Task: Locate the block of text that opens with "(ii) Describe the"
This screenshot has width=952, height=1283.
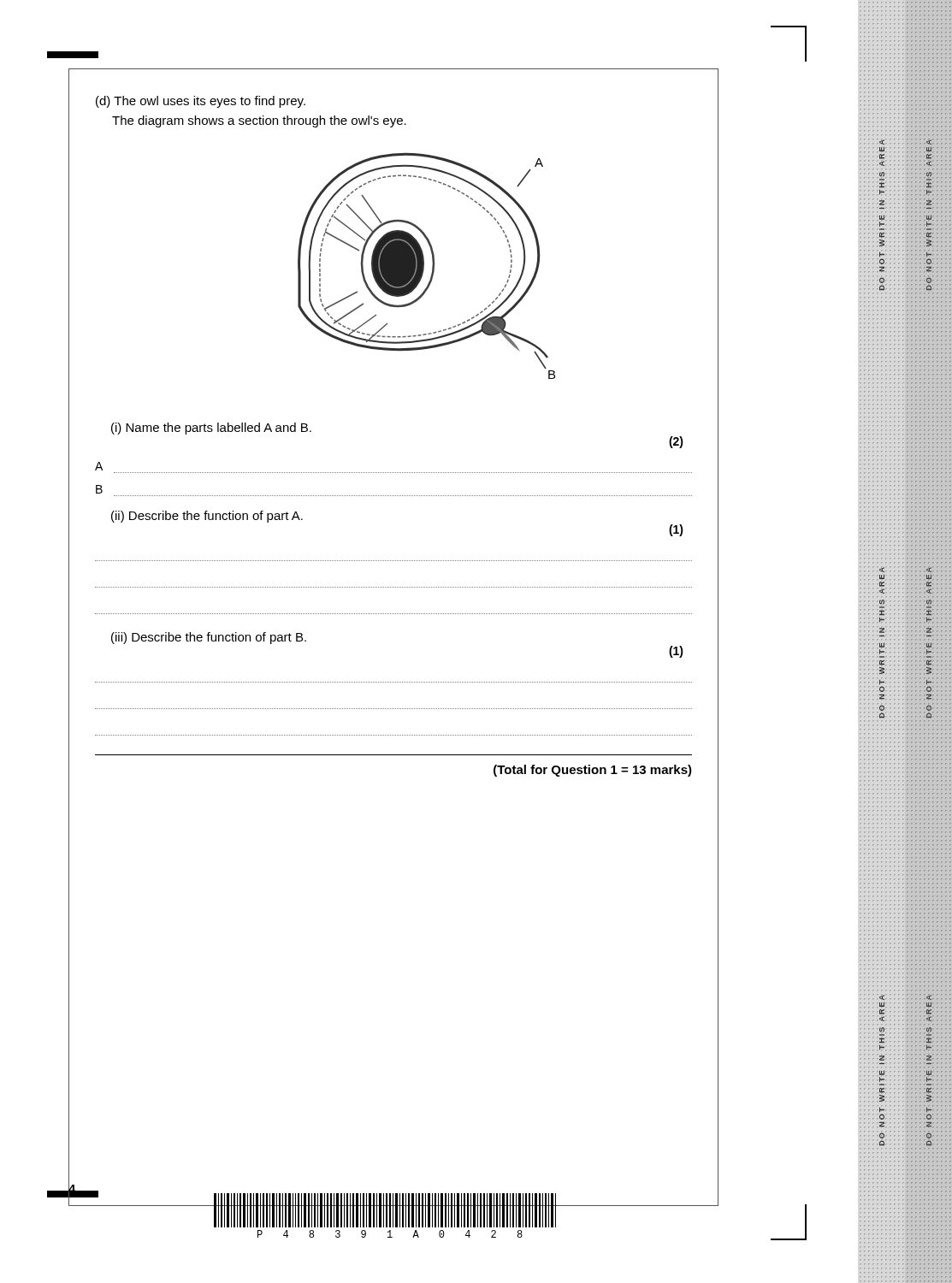Action: click(x=207, y=515)
